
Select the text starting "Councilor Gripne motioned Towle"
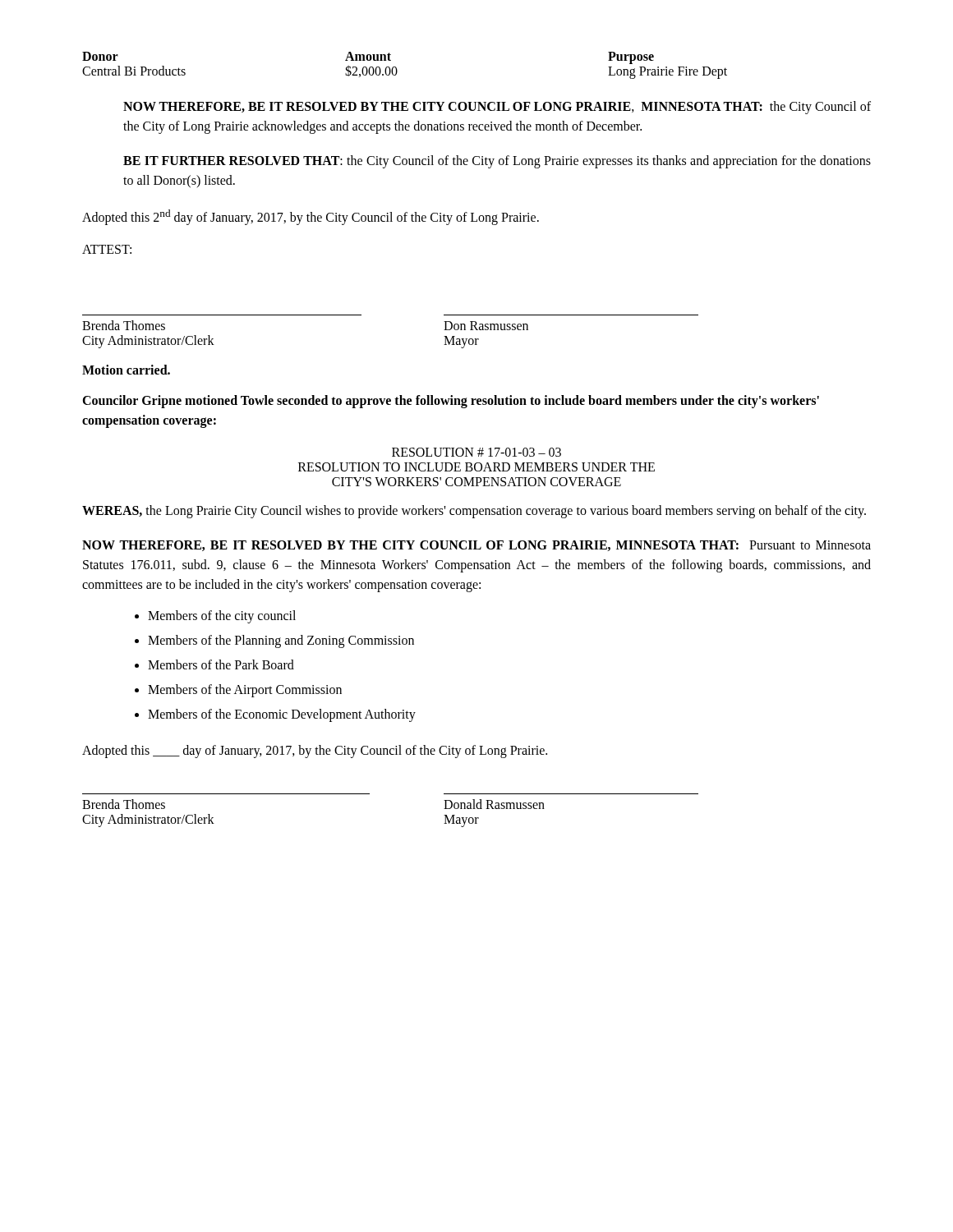(451, 411)
